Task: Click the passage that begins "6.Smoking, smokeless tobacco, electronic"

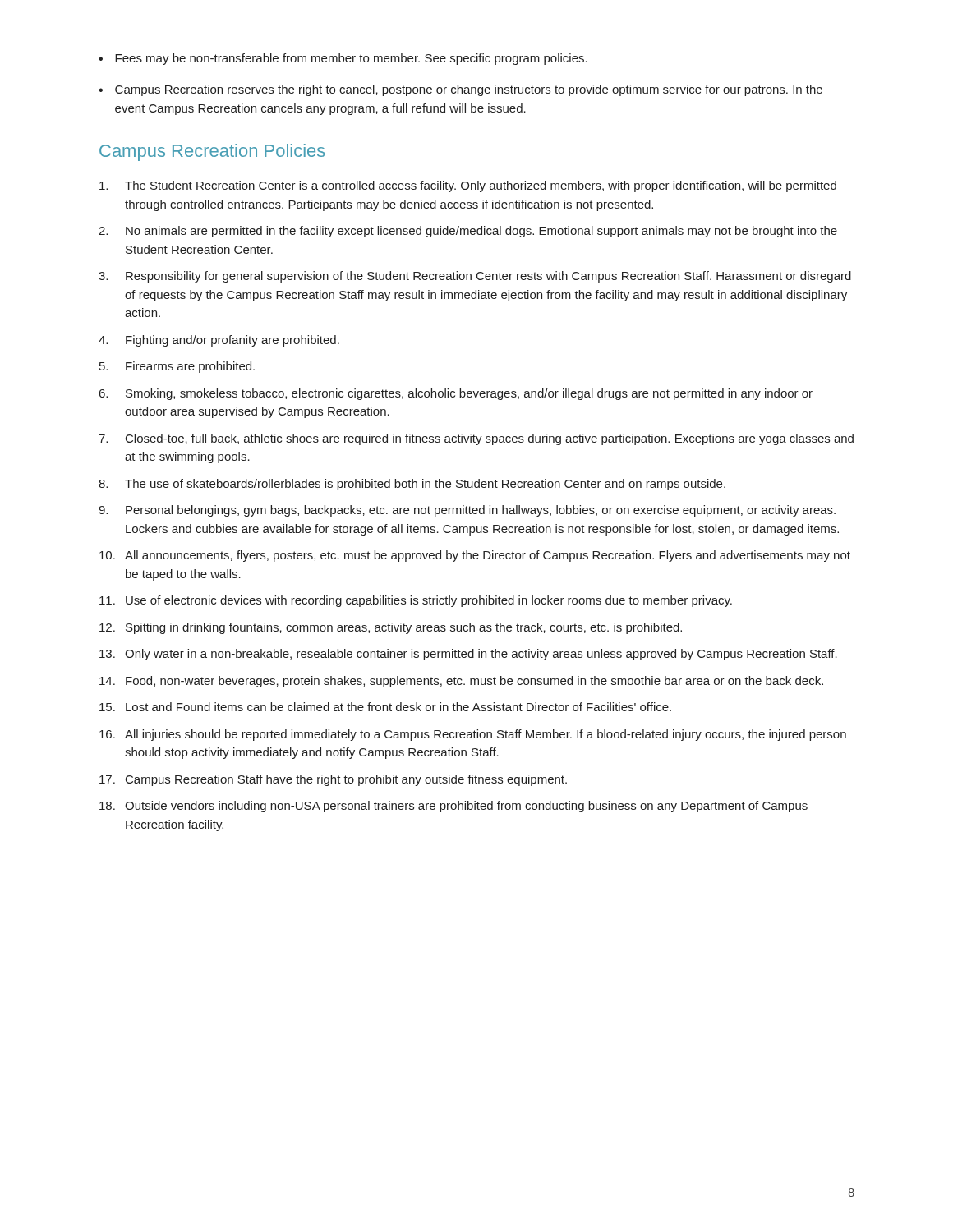Action: [476, 402]
